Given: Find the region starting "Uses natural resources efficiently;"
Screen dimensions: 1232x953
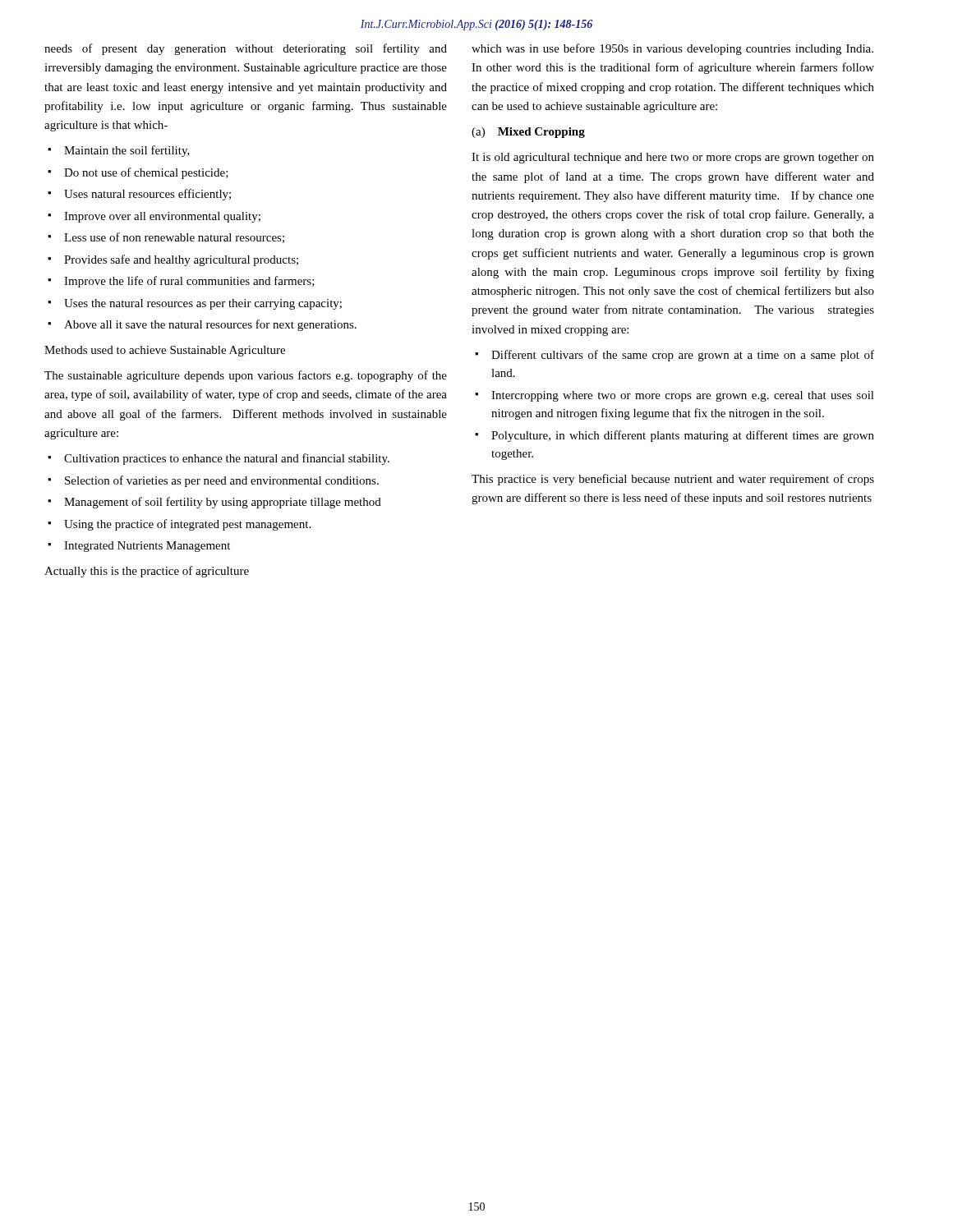Looking at the screenshot, I should [x=148, y=194].
